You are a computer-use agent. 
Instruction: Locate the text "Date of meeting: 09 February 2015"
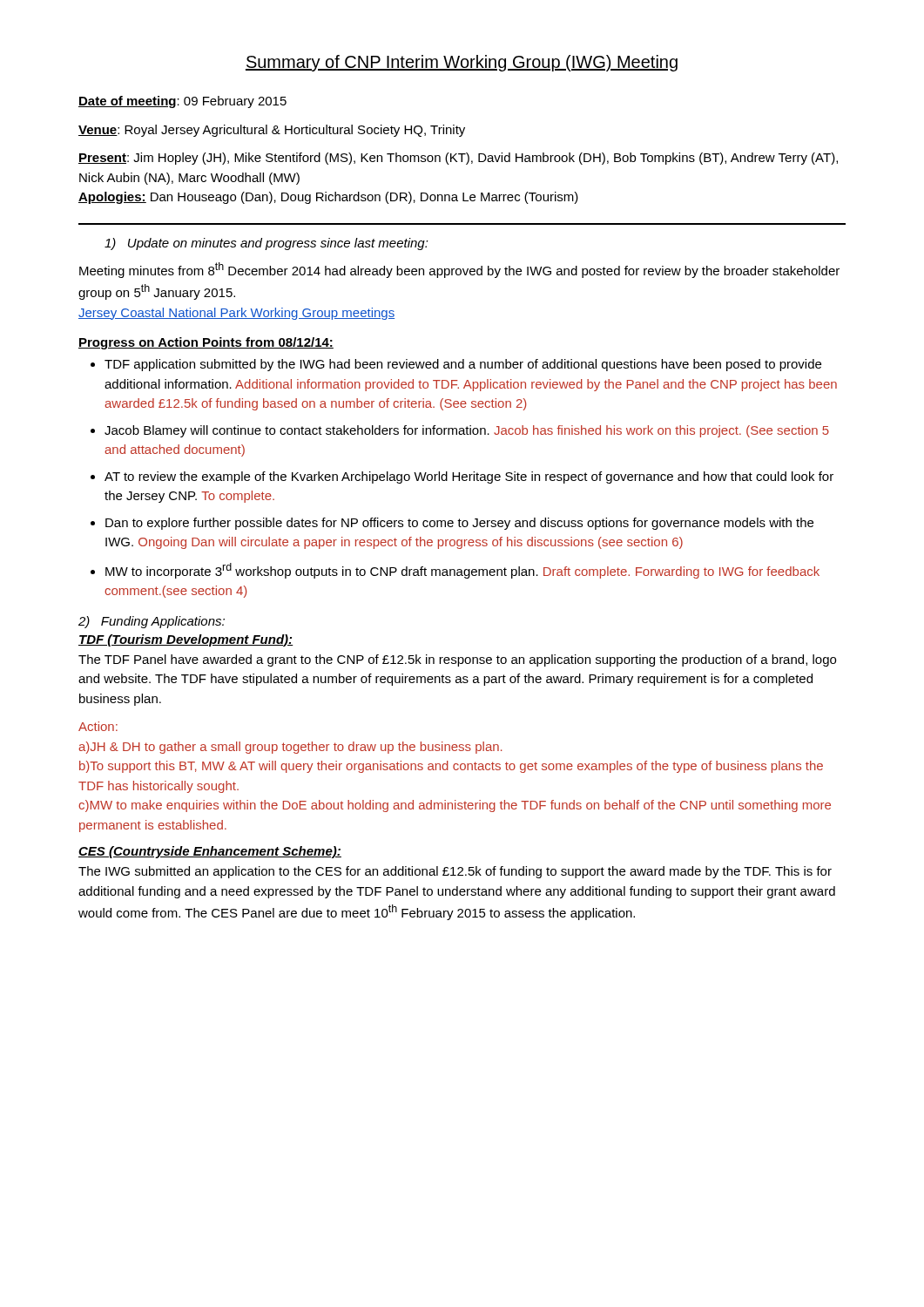(x=183, y=101)
